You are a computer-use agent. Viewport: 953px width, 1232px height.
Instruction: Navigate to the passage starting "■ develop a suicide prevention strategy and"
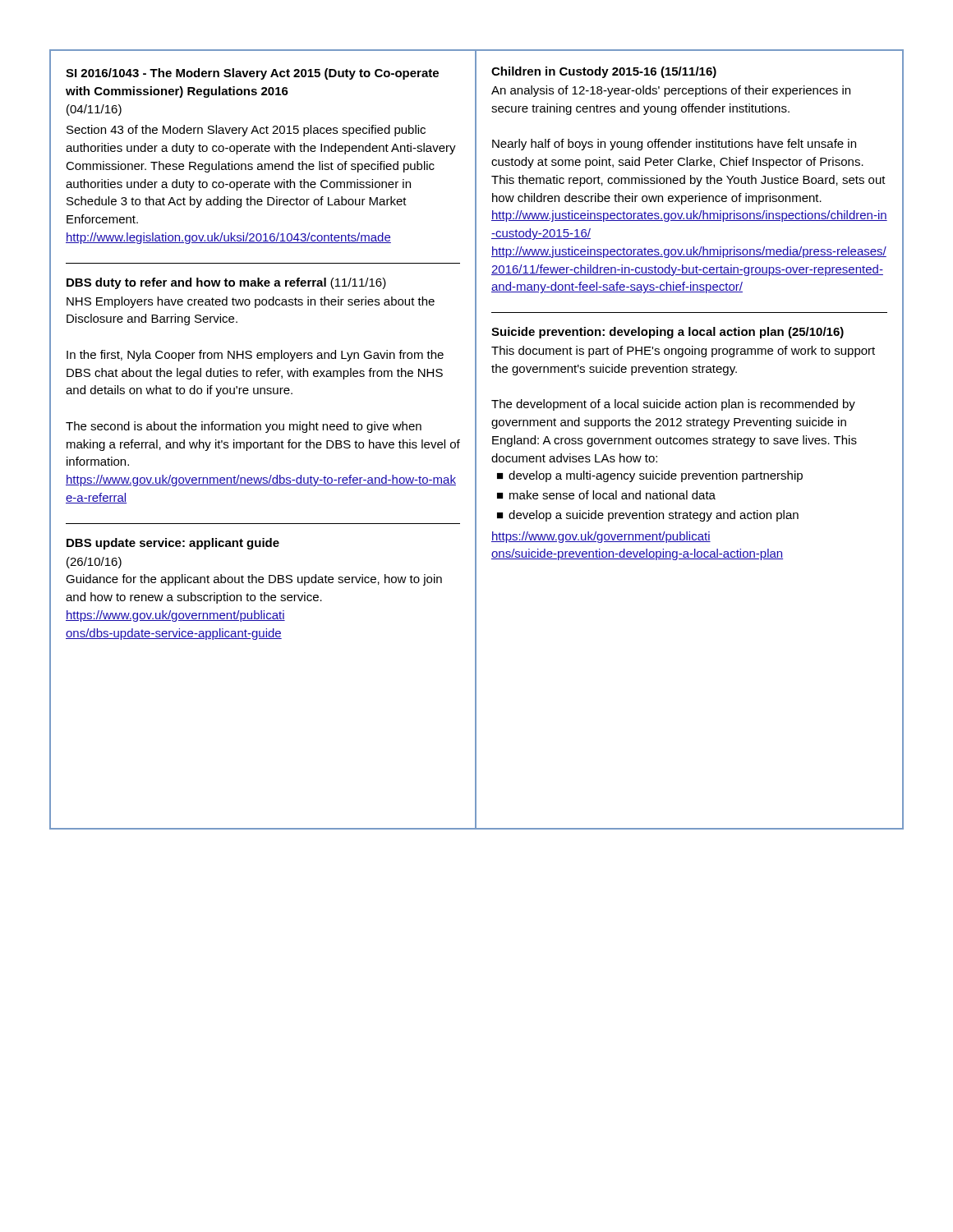pos(648,515)
